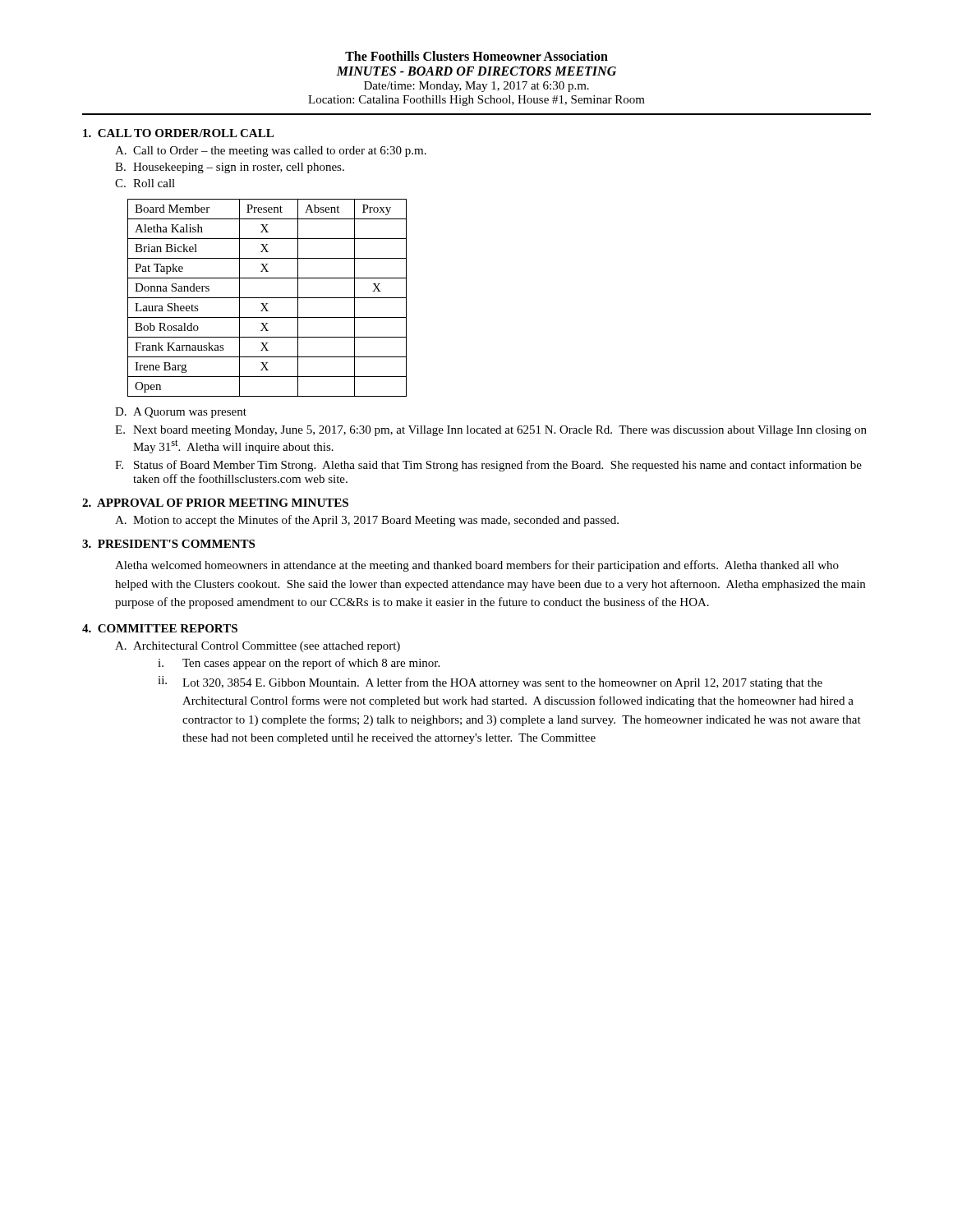Find the passage starting "B. Housekeeping – sign in roster, cell"
Viewport: 953px width, 1232px height.
[x=230, y=167]
